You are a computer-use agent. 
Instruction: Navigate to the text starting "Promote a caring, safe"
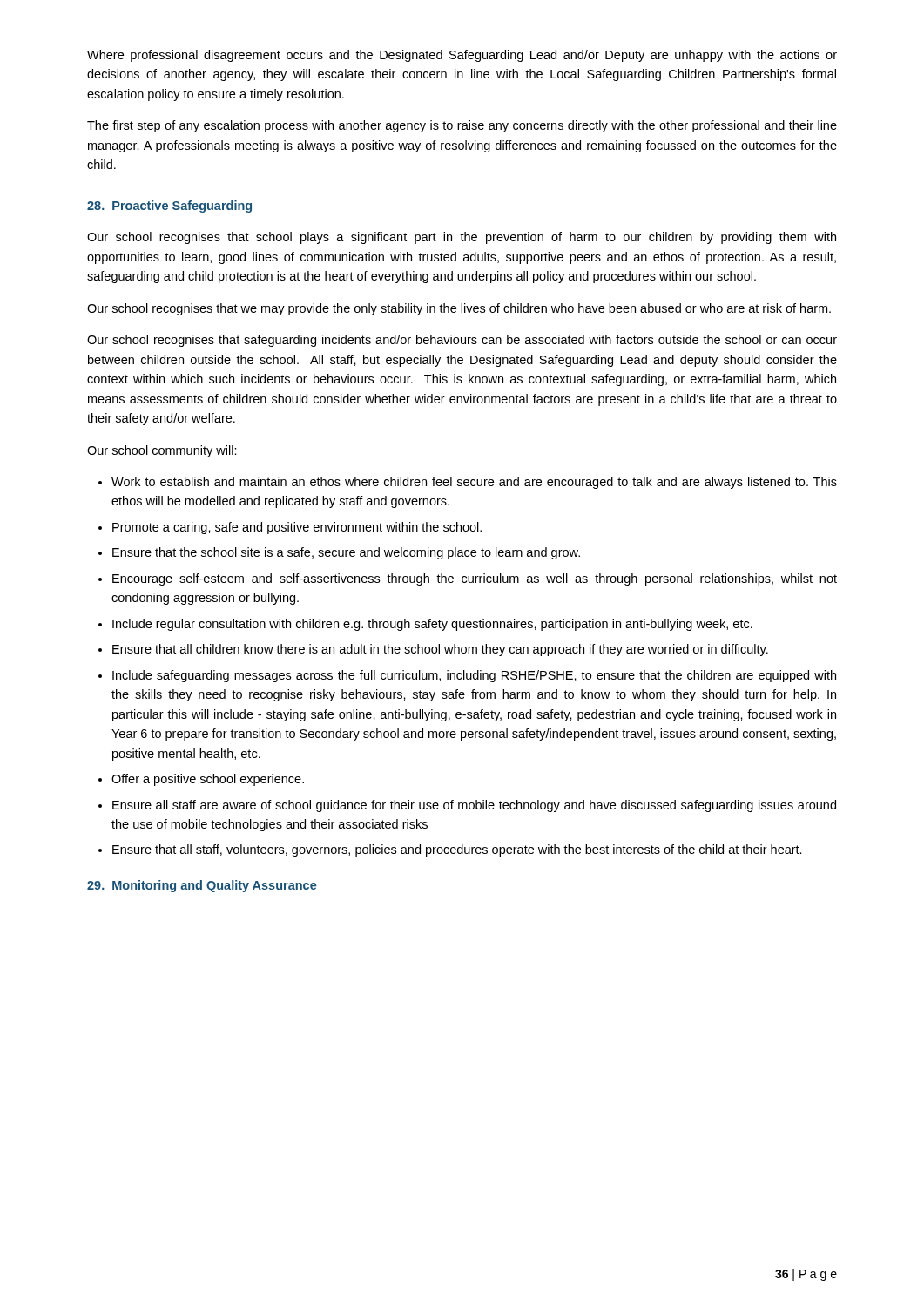click(x=474, y=527)
